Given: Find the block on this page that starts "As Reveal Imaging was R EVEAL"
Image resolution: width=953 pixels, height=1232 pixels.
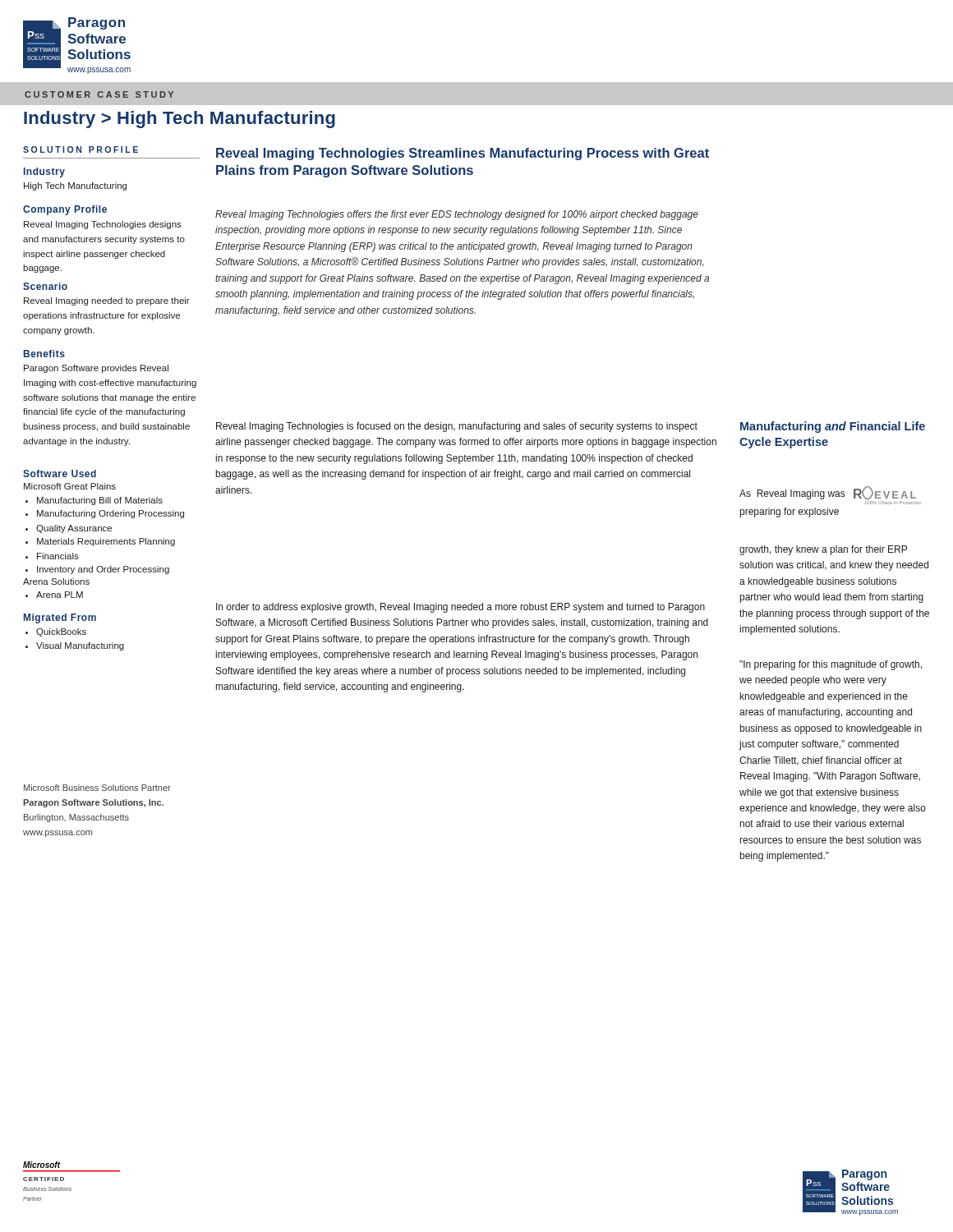Looking at the screenshot, I should (833, 501).
